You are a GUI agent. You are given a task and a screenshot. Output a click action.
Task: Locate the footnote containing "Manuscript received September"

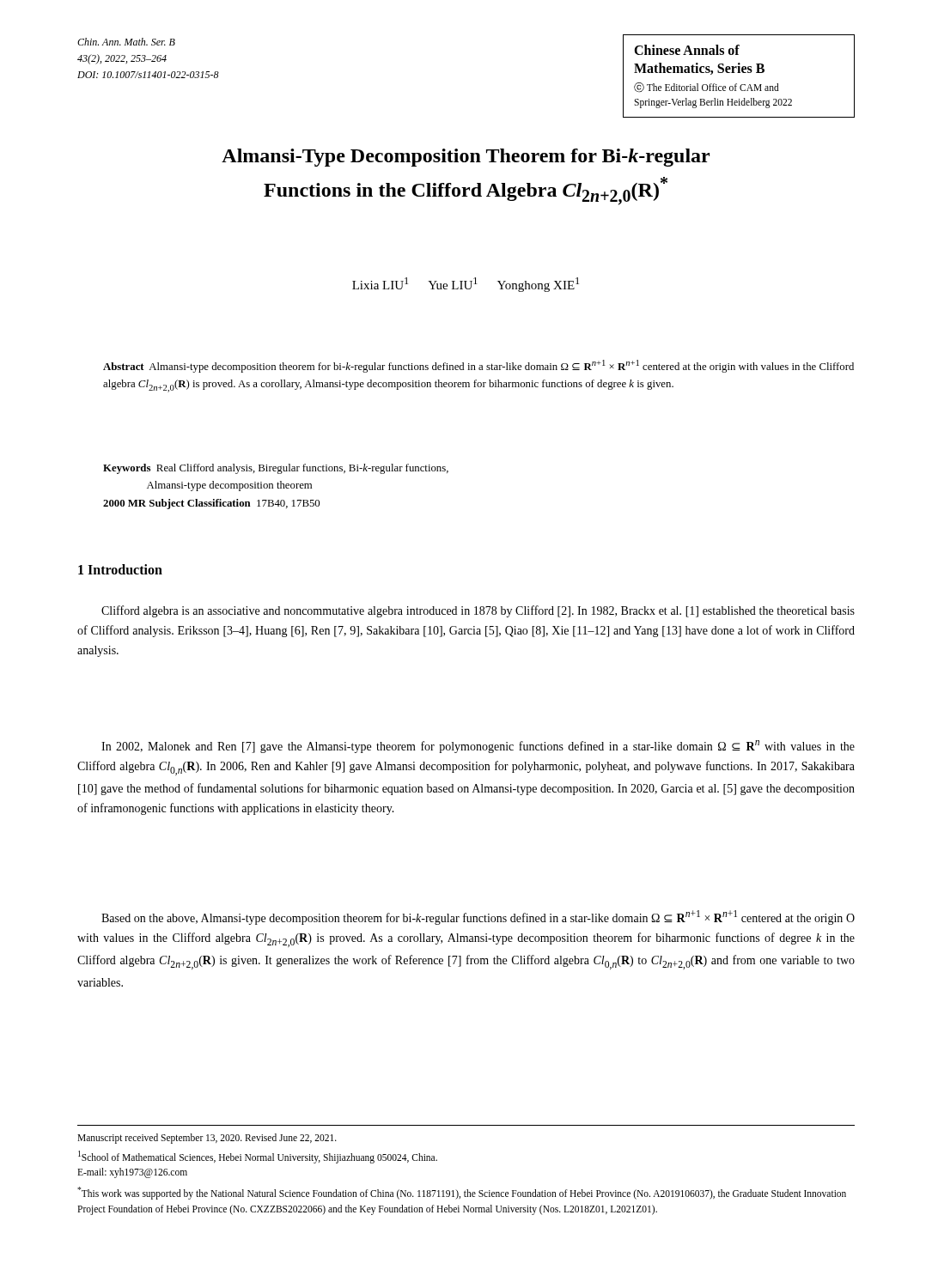coord(207,1138)
